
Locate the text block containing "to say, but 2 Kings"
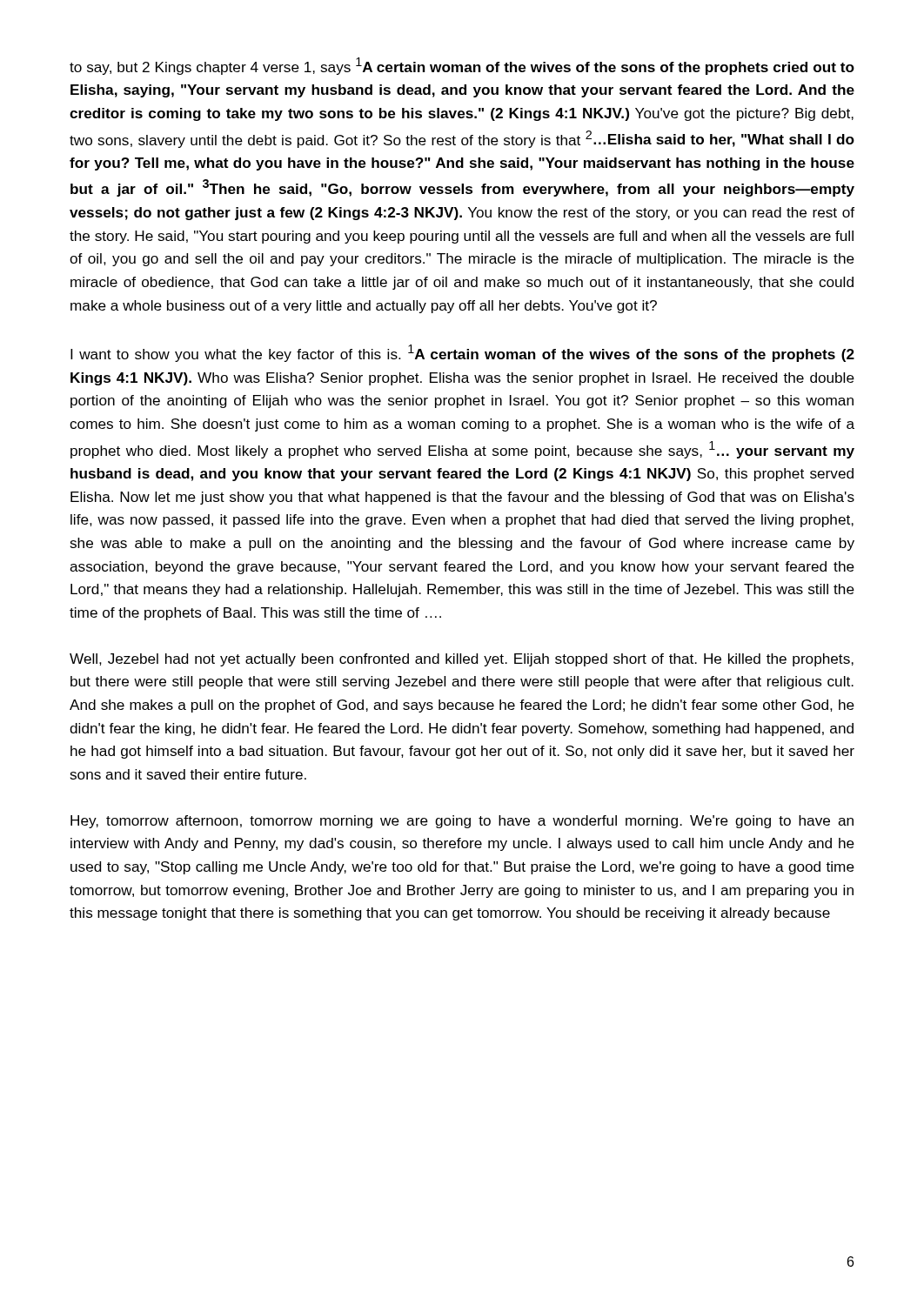[x=462, y=184]
